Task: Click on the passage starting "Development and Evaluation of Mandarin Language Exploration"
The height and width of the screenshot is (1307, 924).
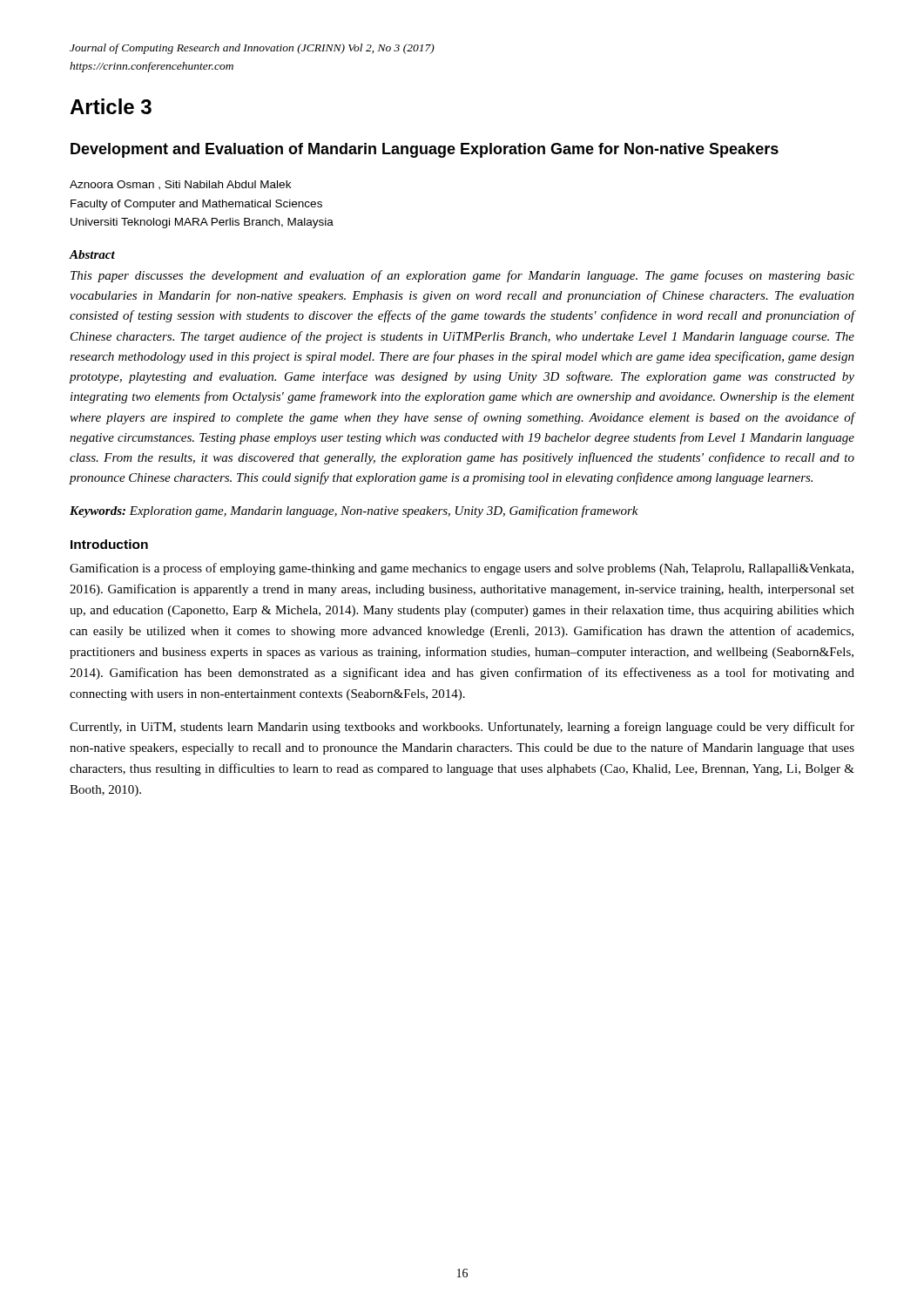Action: pos(424,149)
